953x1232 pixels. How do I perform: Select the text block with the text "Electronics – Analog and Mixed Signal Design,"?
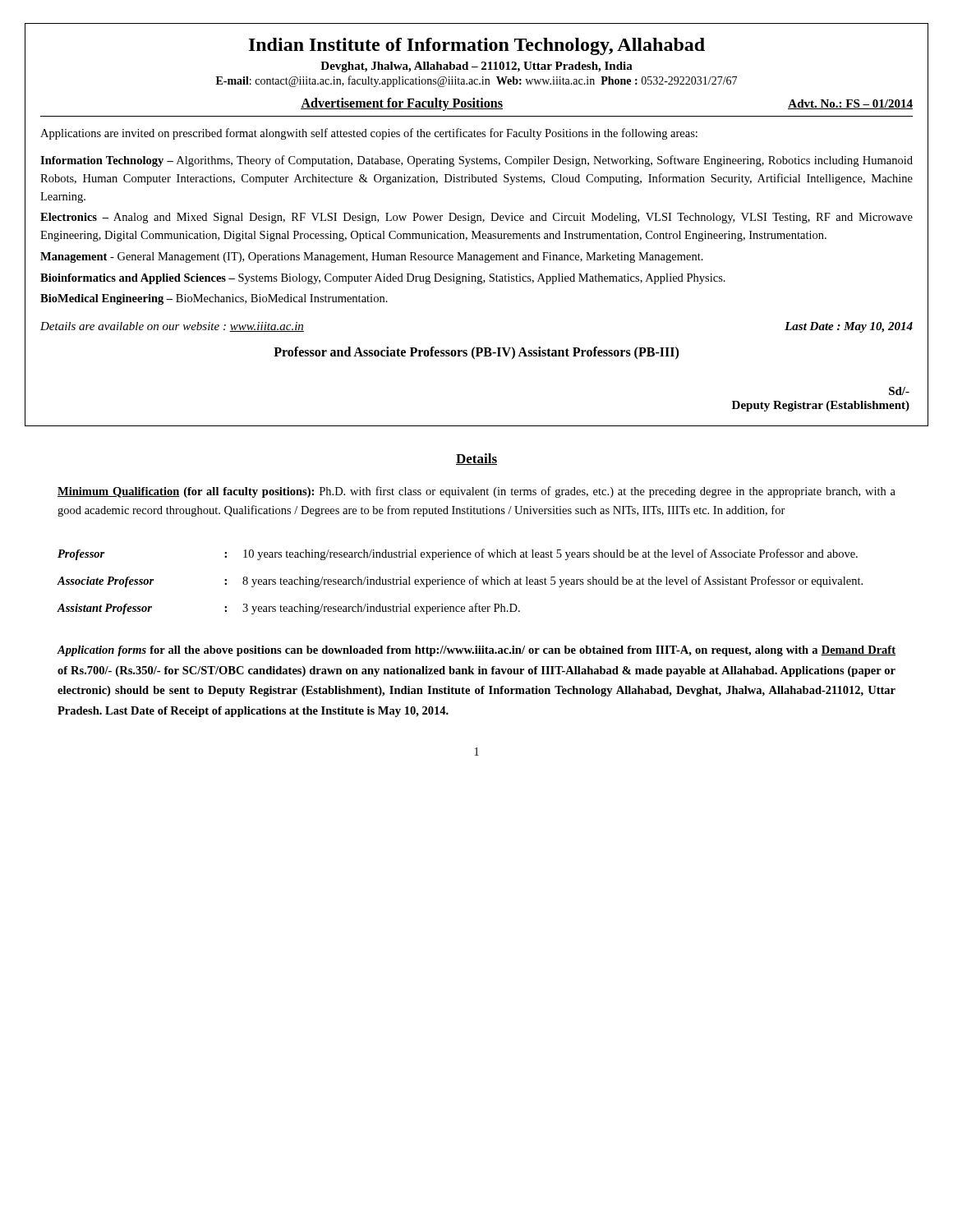point(476,226)
